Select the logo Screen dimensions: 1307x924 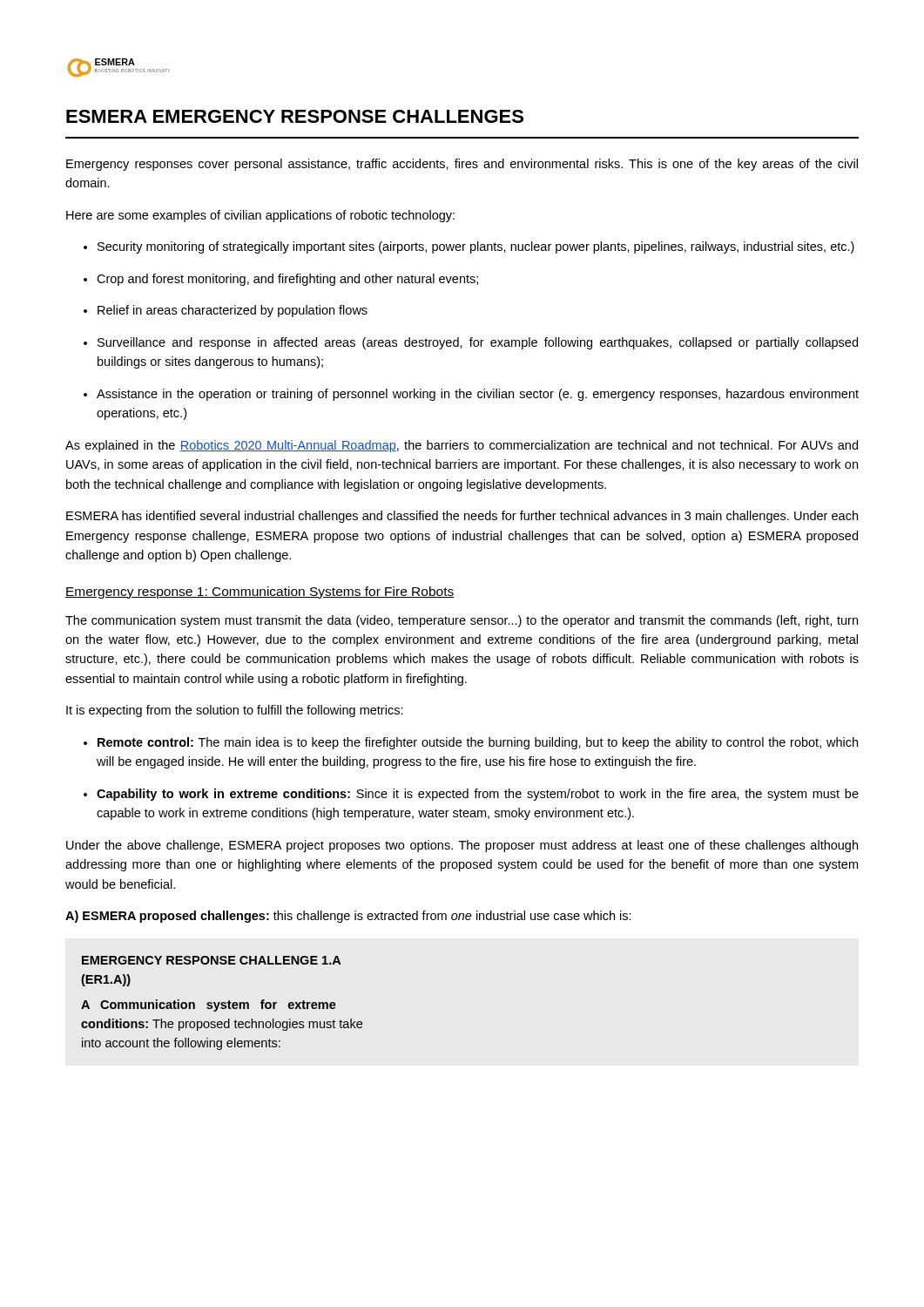(x=462, y=69)
